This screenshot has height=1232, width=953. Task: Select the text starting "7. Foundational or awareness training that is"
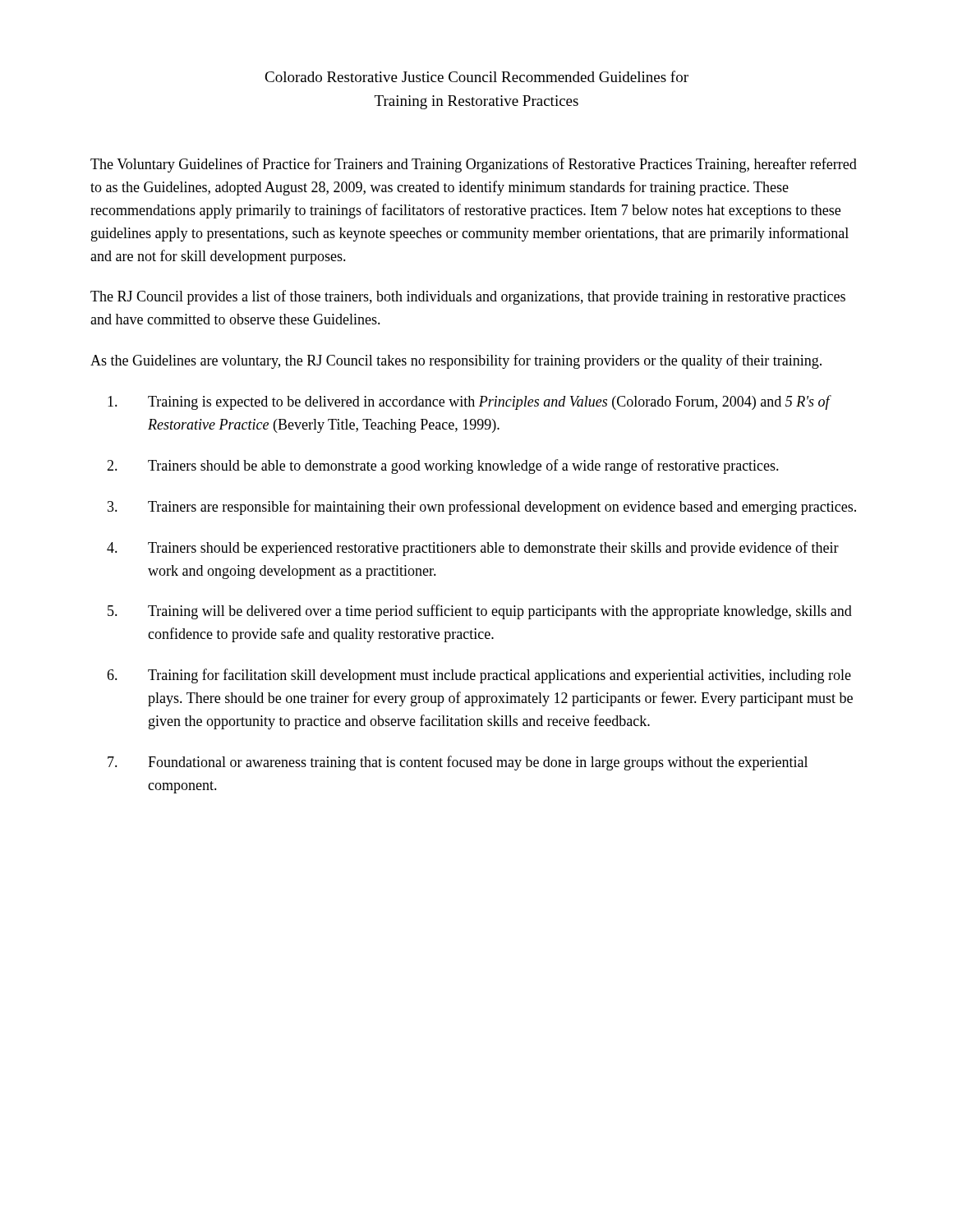pos(476,774)
